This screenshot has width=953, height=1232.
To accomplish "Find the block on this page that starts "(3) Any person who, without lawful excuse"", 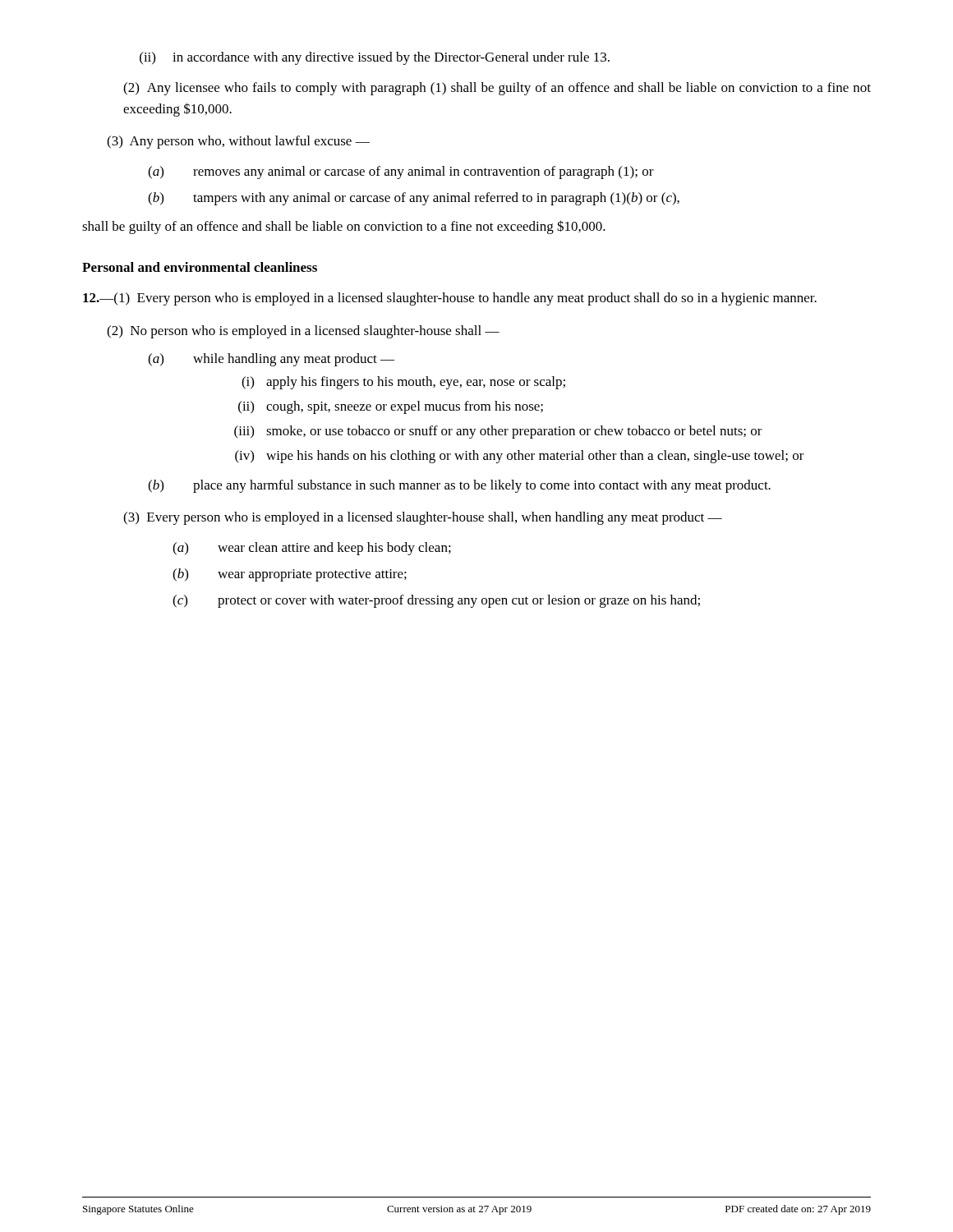I will (238, 141).
